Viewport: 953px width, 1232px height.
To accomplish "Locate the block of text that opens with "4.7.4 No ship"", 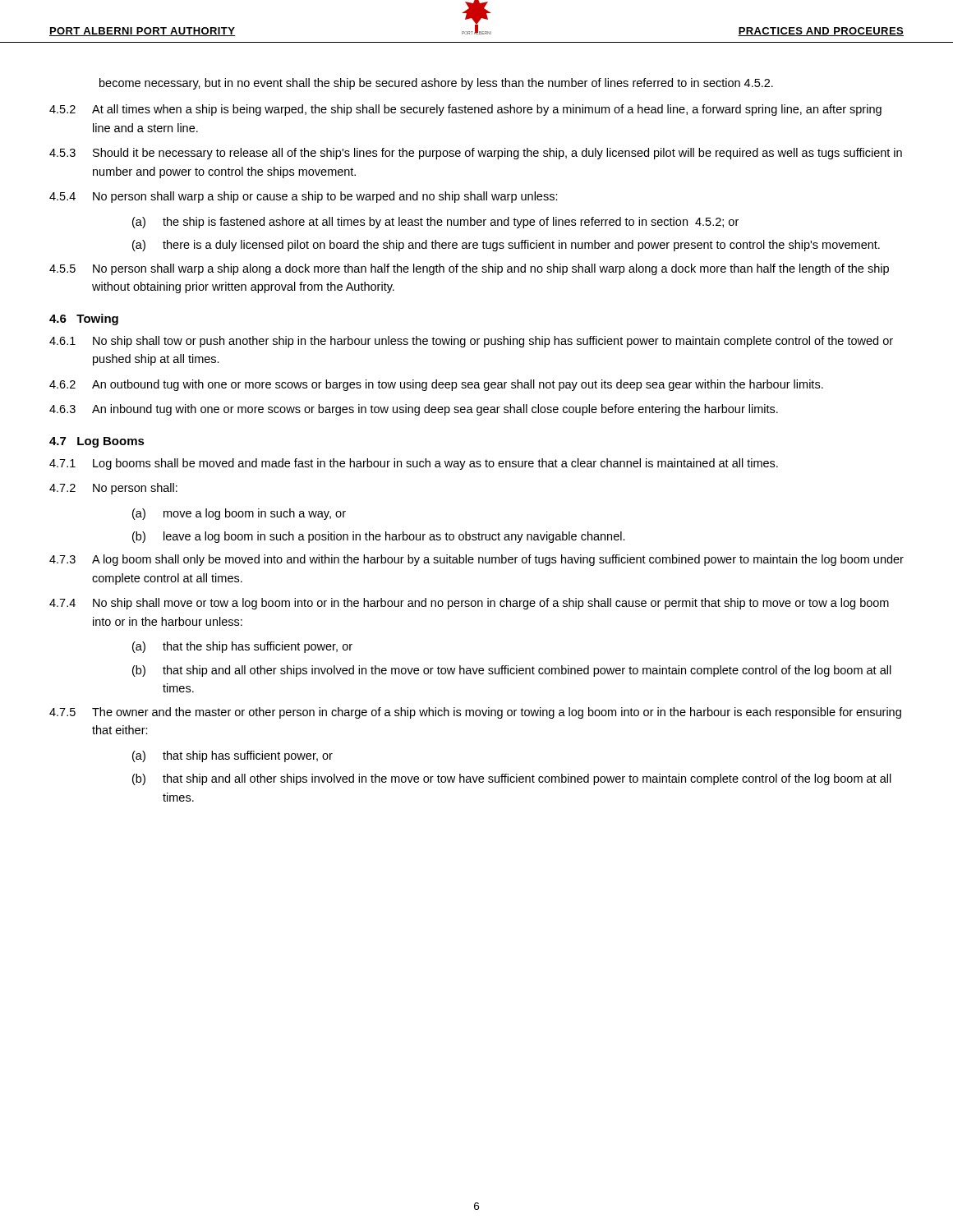I will click(x=476, y=613).
